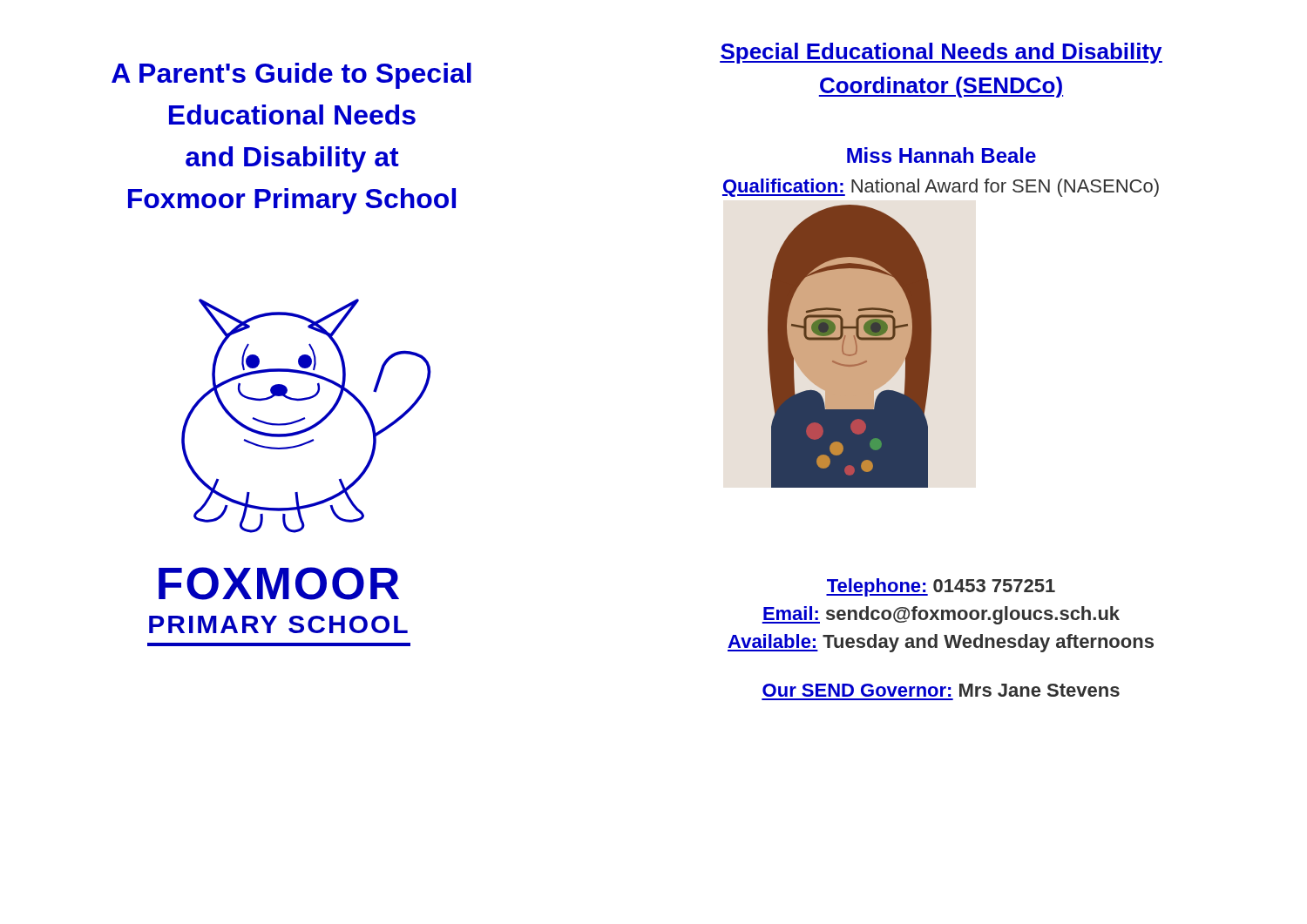Viewport: 1307px width, 924px height.
Task: Click on the text starting "A Parent's Guide to Special"
Action: point(292,136)
